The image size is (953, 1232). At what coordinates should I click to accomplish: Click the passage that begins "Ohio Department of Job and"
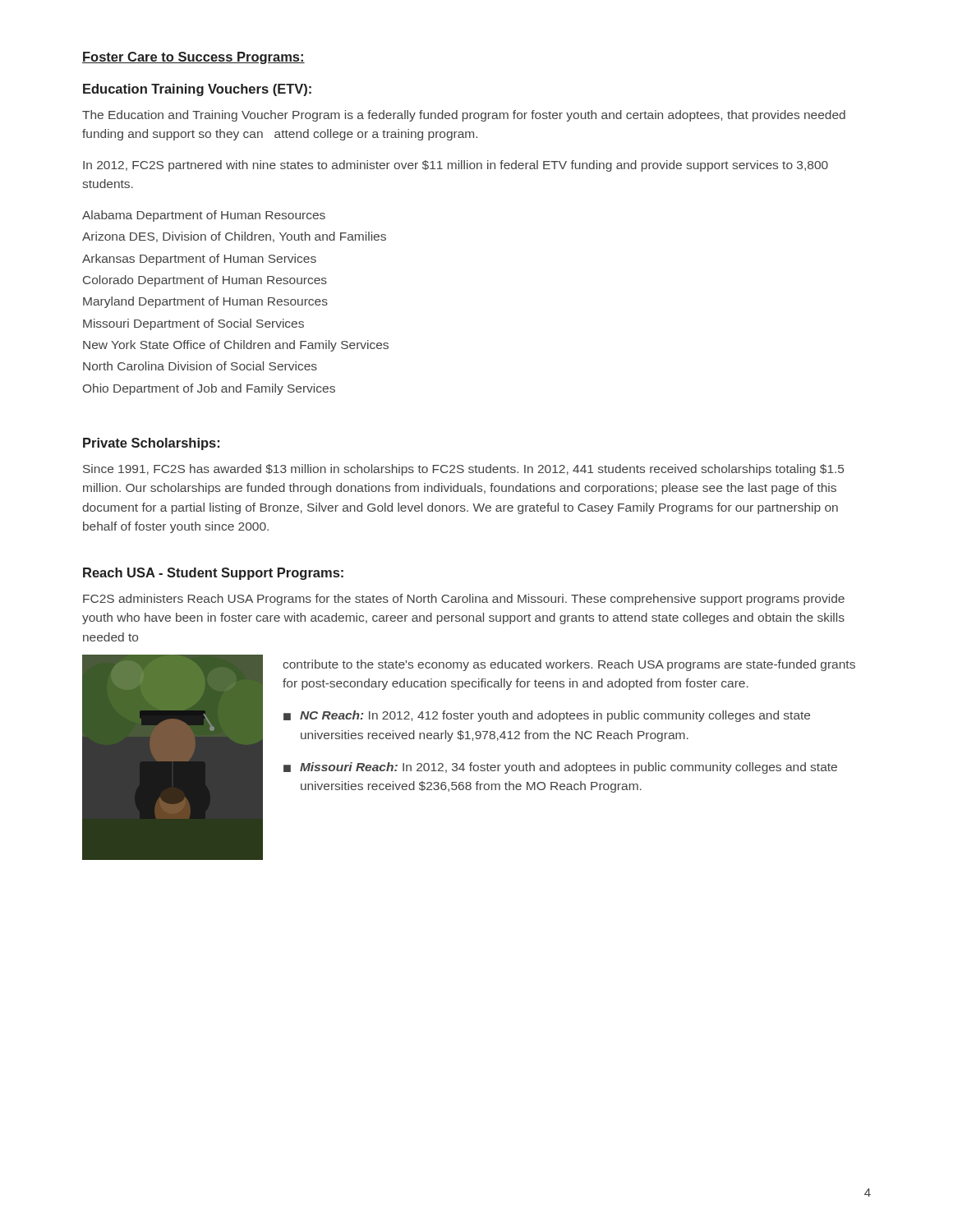tap(209, 388)
